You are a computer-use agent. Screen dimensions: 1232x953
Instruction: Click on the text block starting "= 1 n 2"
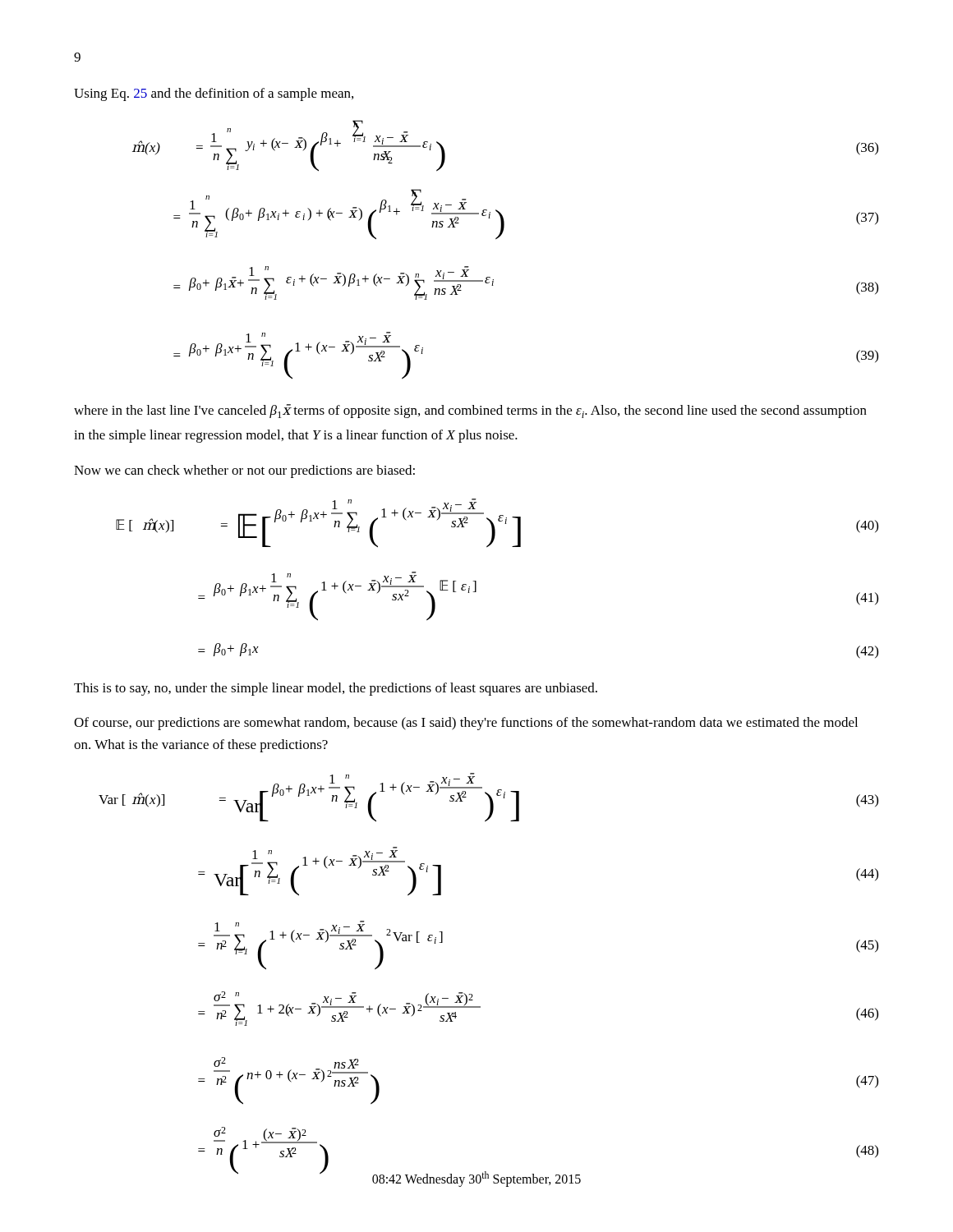(350, 945)
